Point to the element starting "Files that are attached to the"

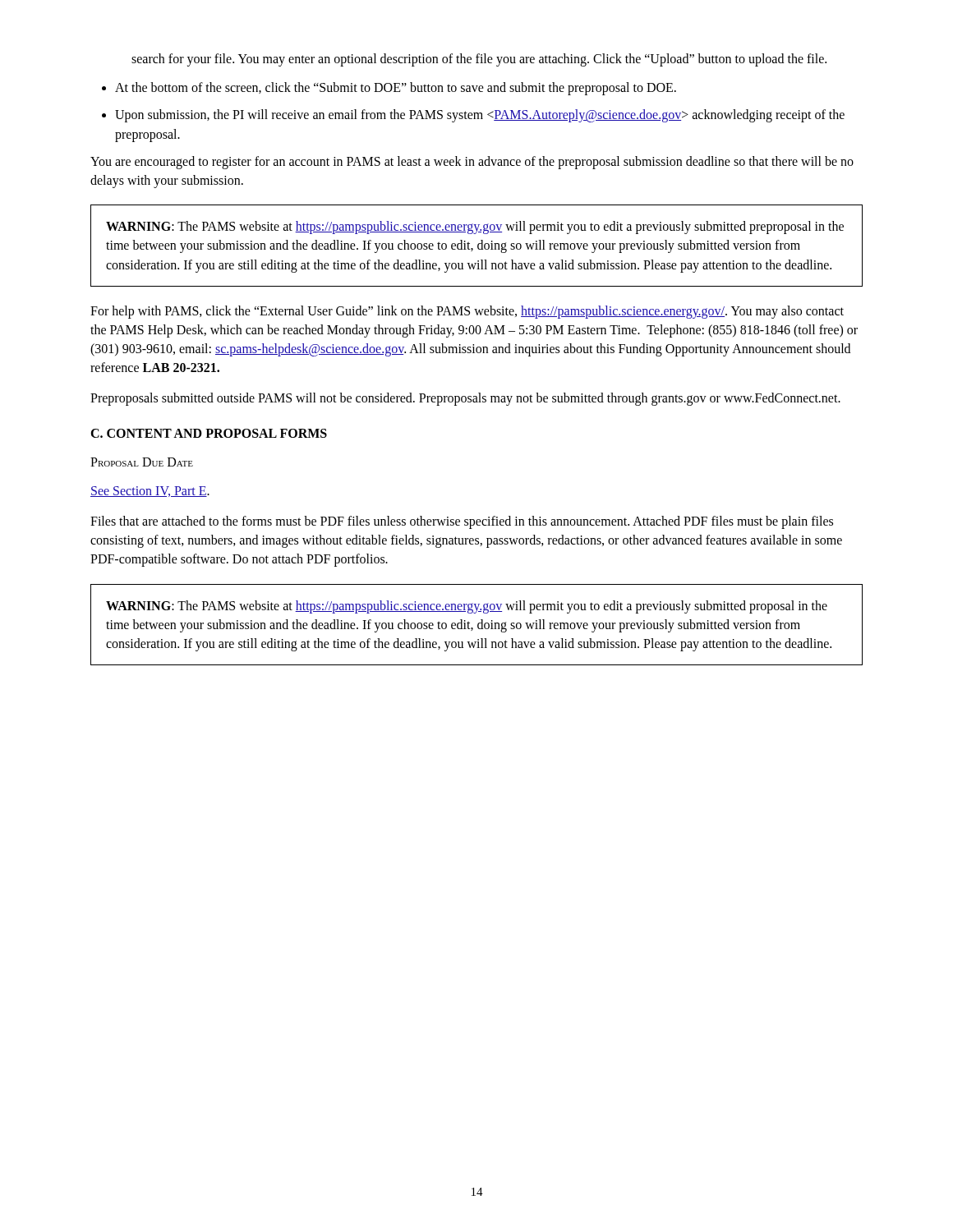coord(466,540)
